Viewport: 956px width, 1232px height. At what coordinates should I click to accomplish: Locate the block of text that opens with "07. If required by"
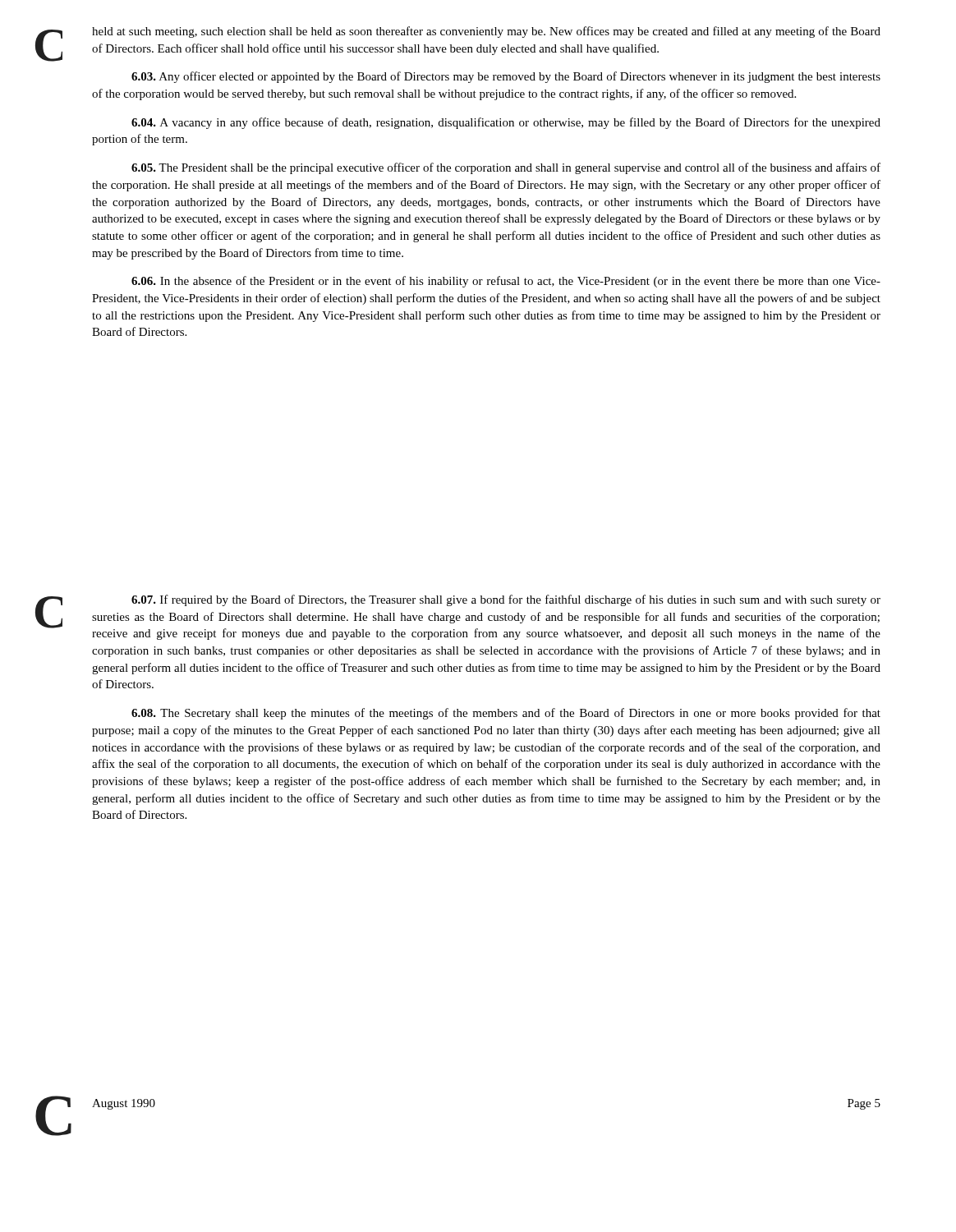tap(486, 642)
